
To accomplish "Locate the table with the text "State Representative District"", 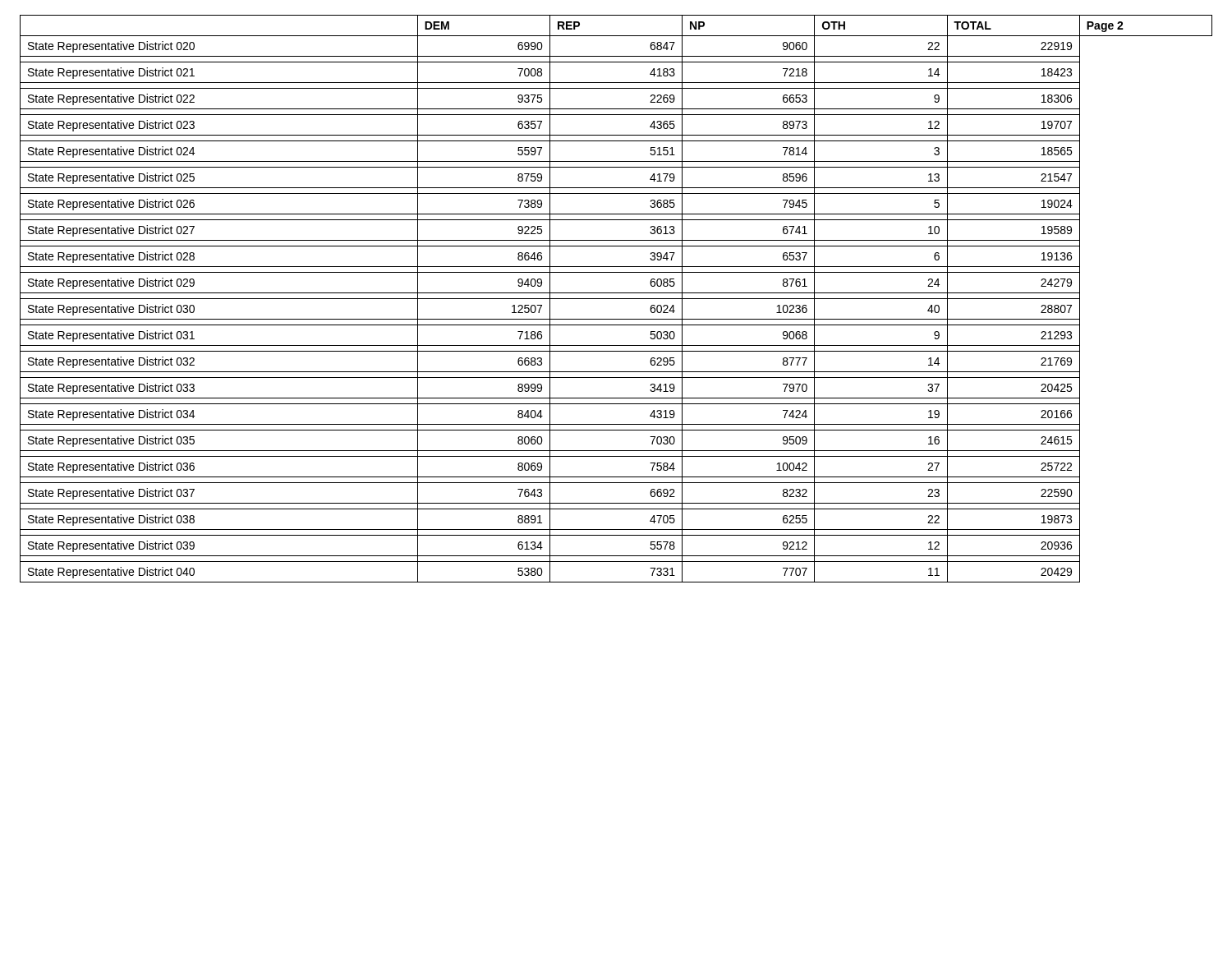I will coord(616,299).
